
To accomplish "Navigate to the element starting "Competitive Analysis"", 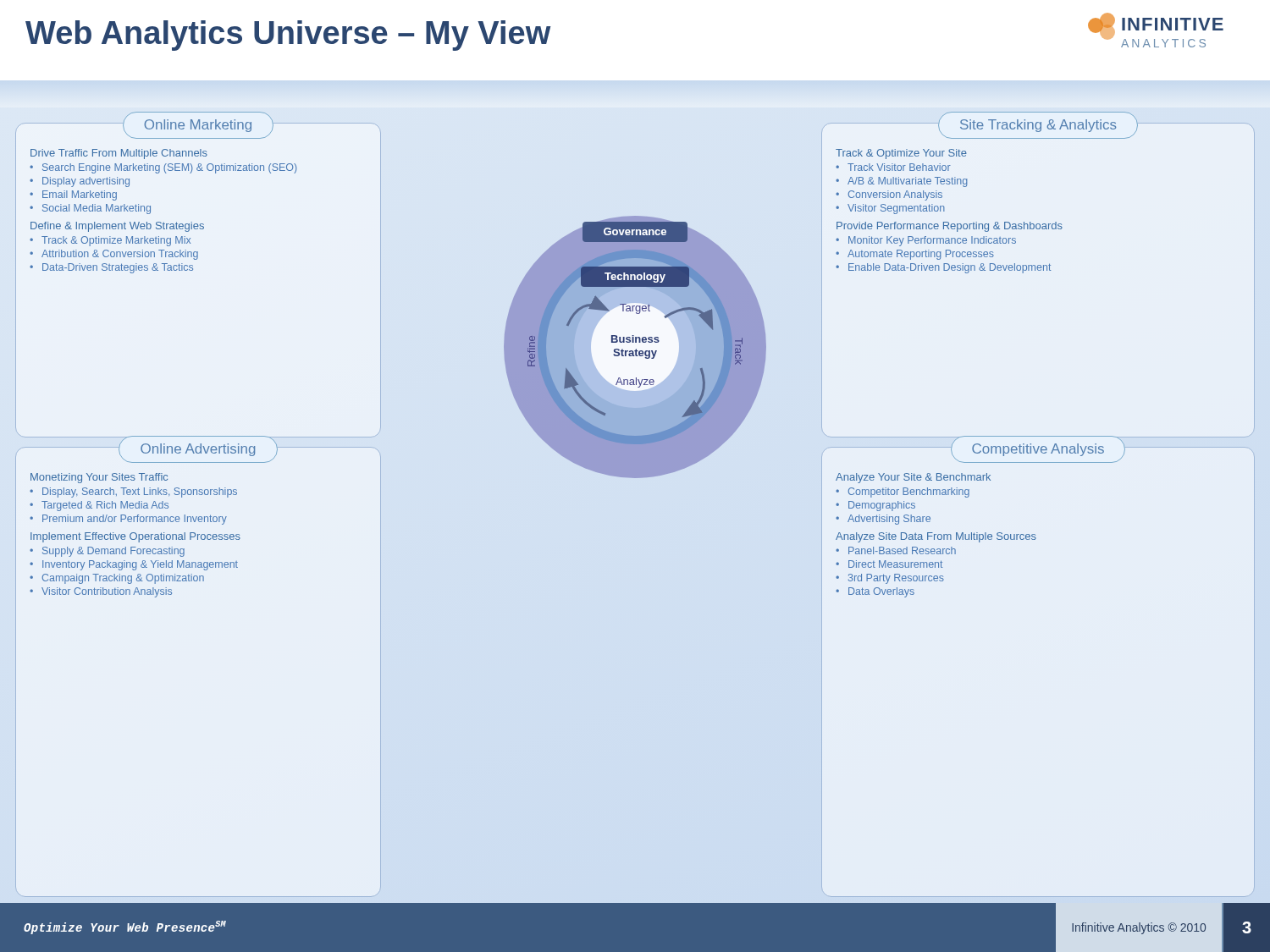I will pyautogui.click(x=1038, y=449).
